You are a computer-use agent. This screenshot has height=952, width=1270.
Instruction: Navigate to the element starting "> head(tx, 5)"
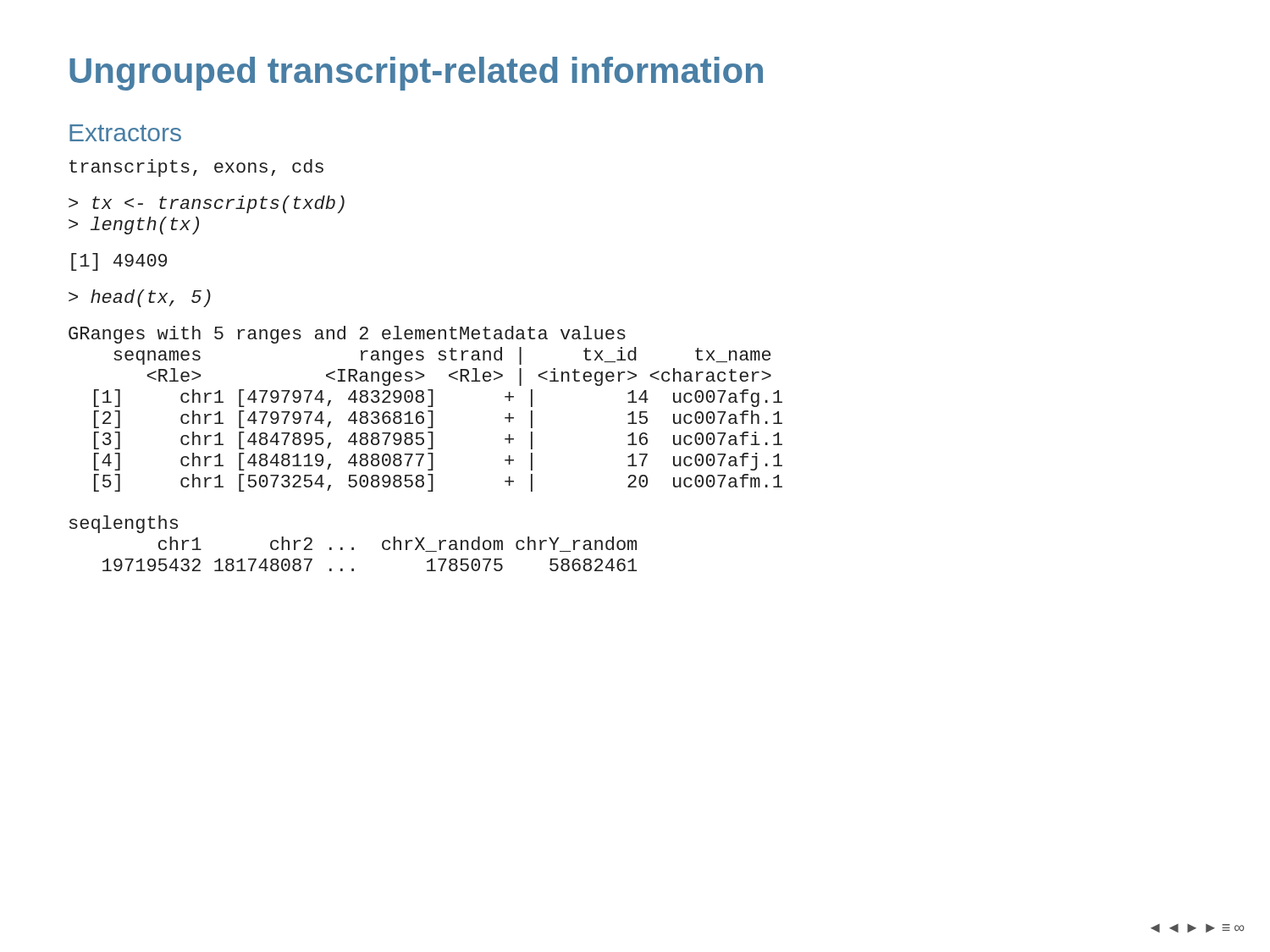[x=140, y=298]
